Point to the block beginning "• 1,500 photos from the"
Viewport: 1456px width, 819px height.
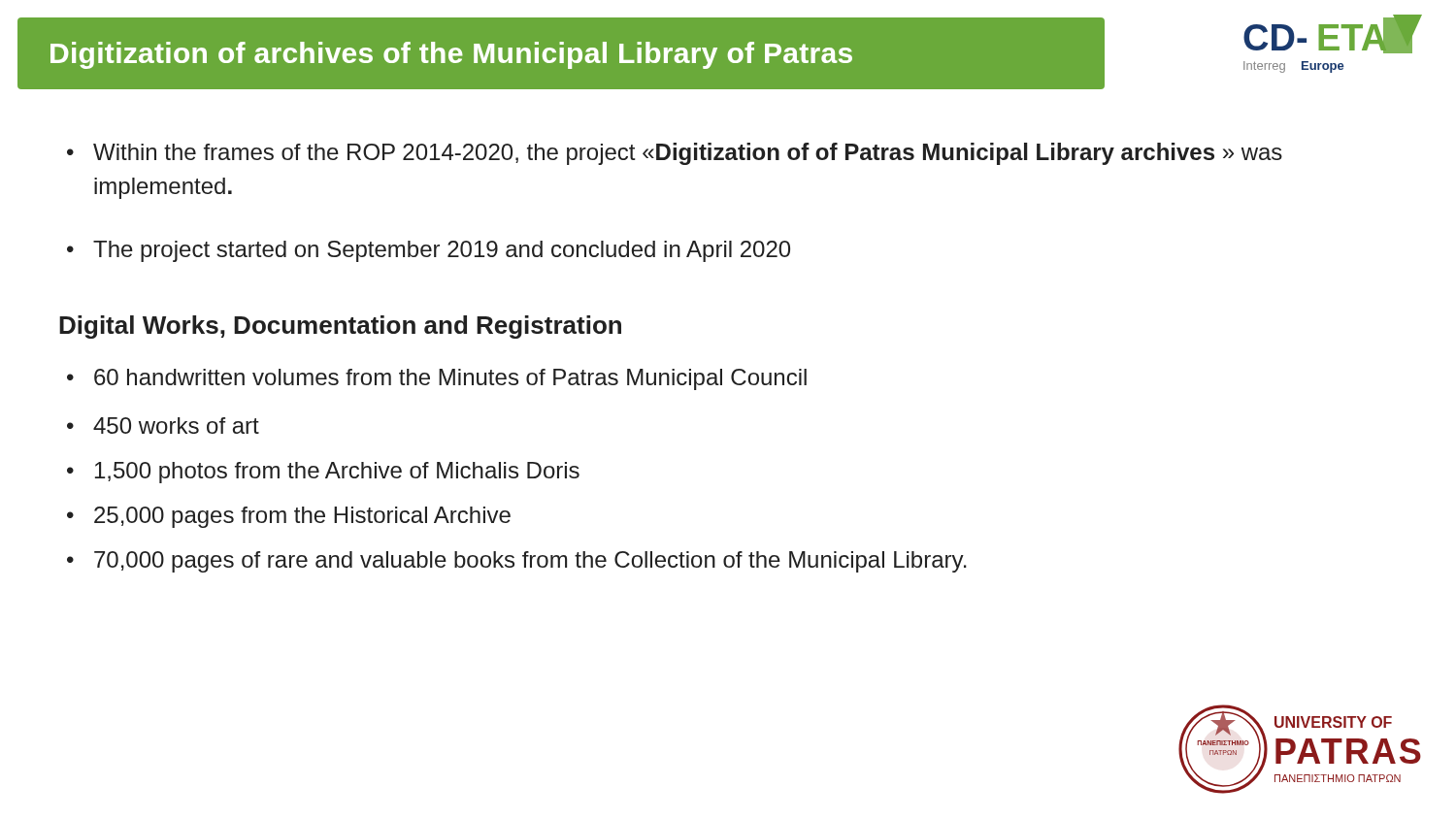pos(323,470)
